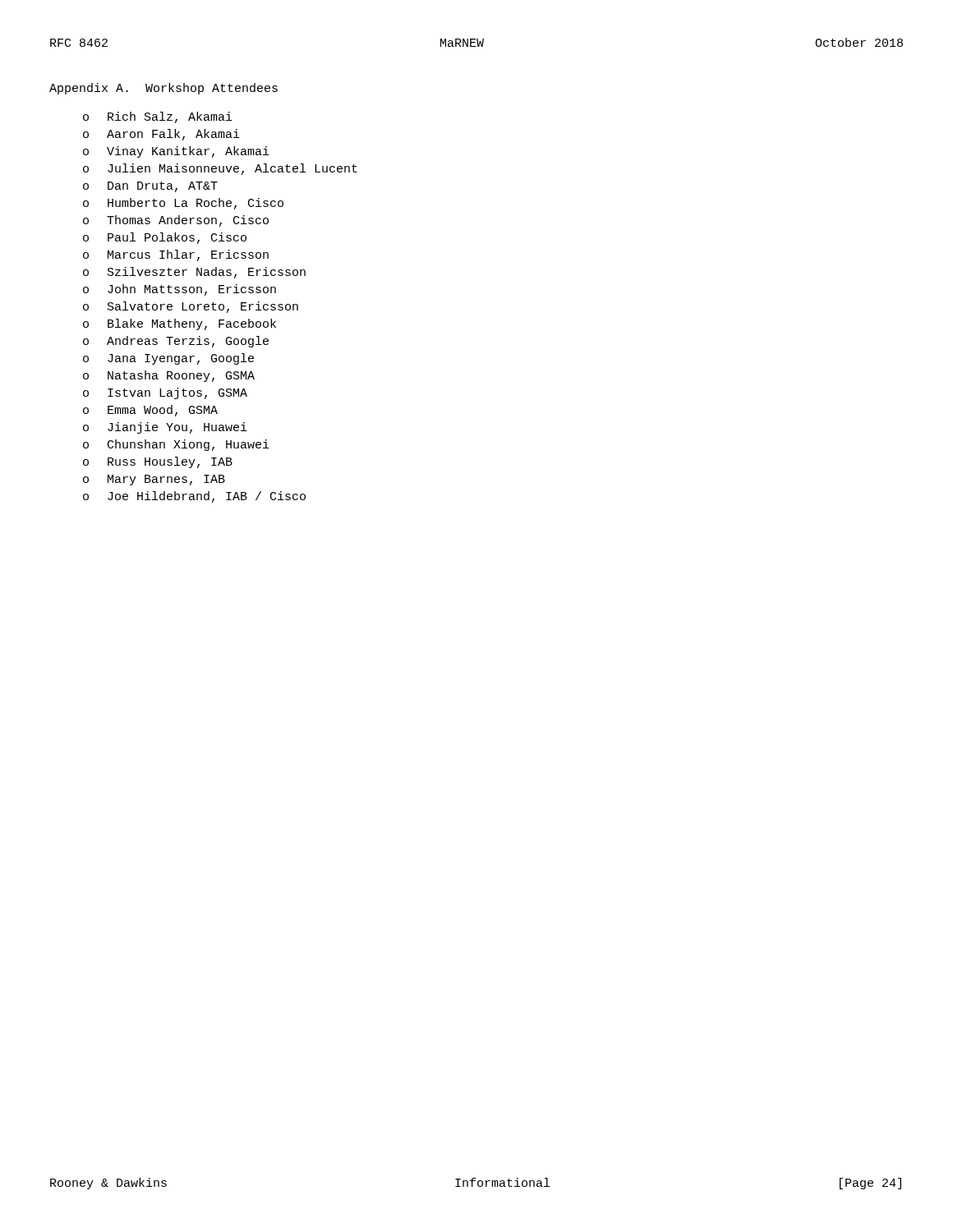Point to the element starting "oSalvatore Loreto, Ericsson"
The image size is (953, 1232).
tap(191, 307)
